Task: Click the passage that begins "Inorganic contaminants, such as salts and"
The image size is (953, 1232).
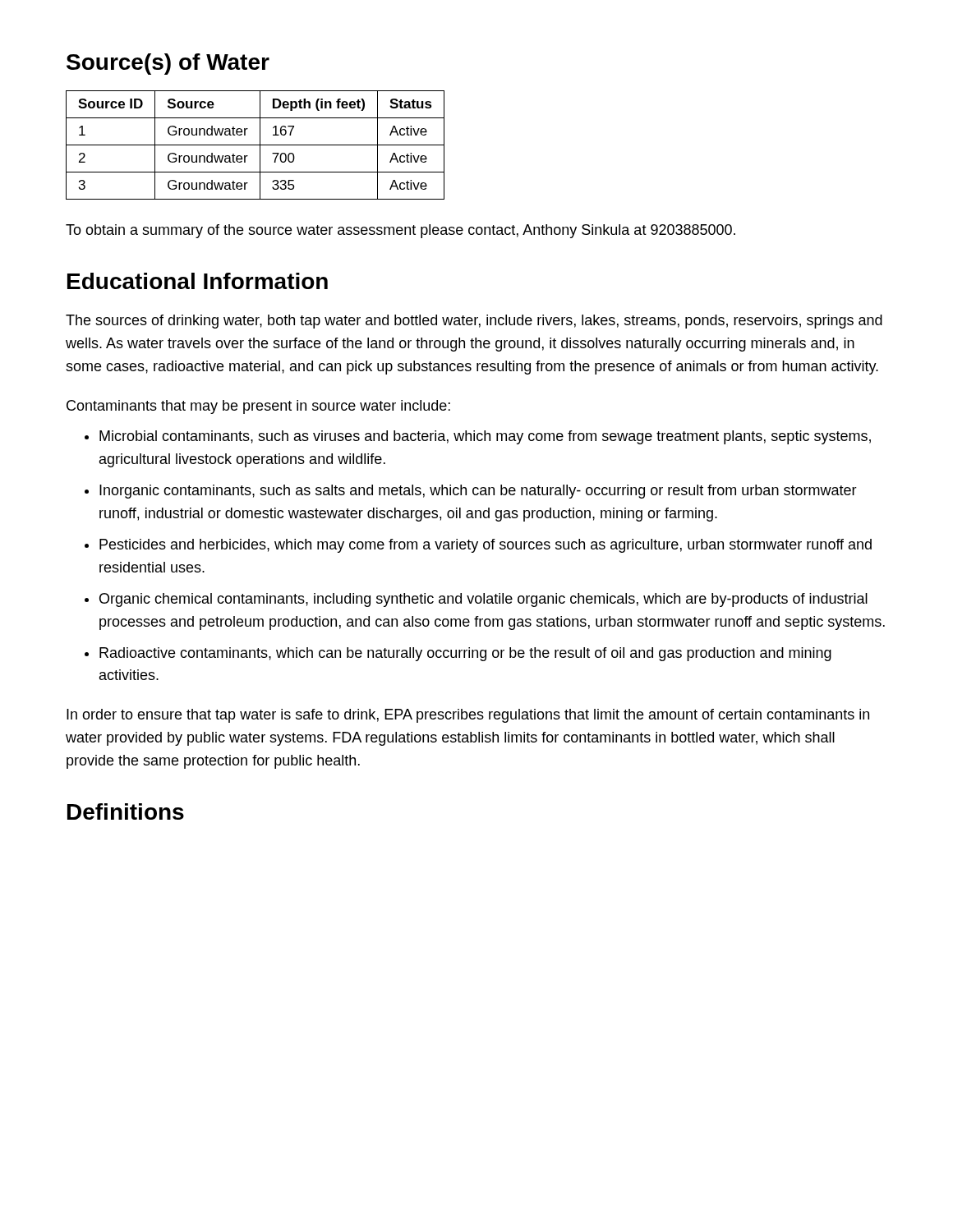Action: point(493,503)
